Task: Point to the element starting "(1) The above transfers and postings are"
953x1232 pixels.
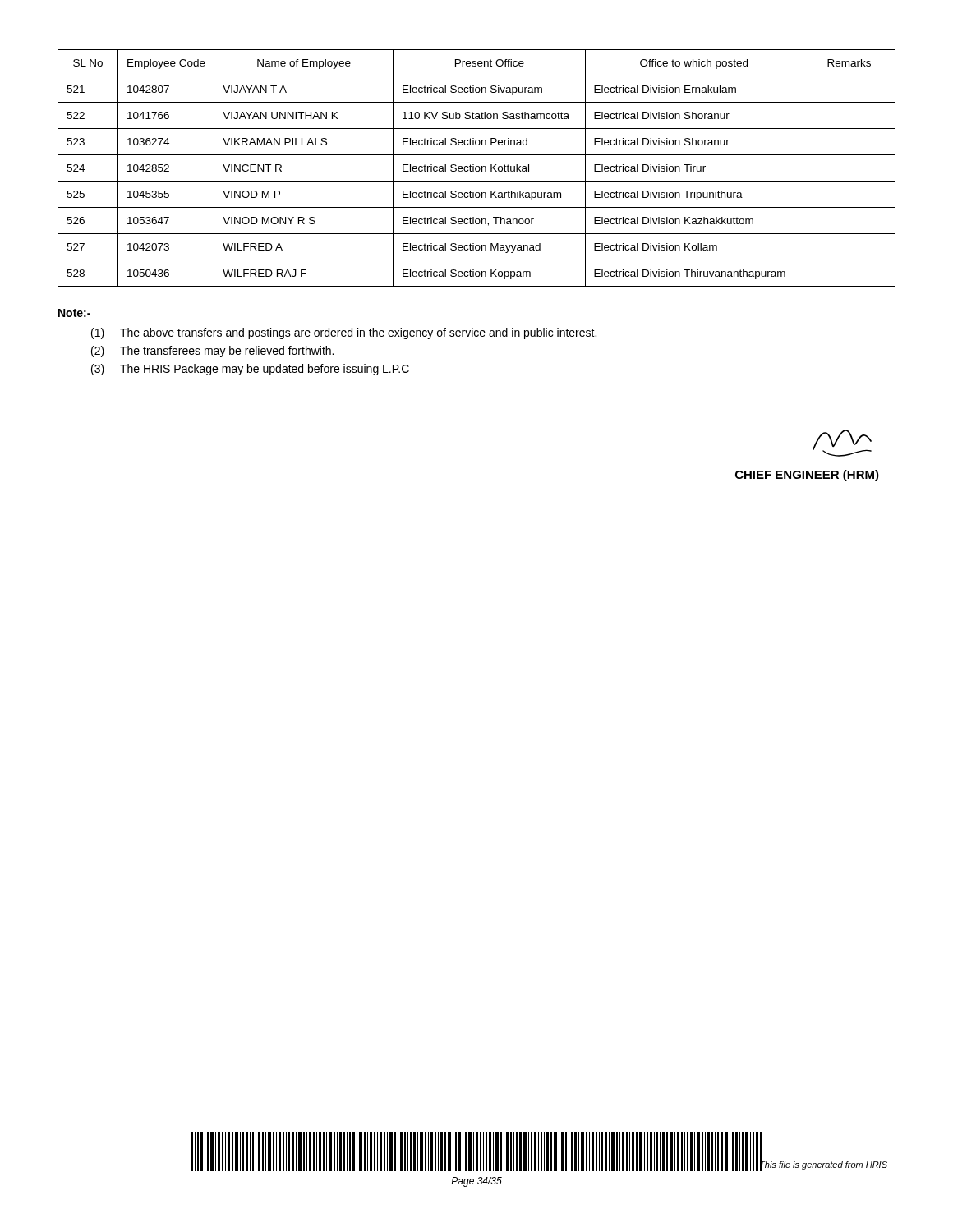Action: pyautogui.click(x=493, y=333)
